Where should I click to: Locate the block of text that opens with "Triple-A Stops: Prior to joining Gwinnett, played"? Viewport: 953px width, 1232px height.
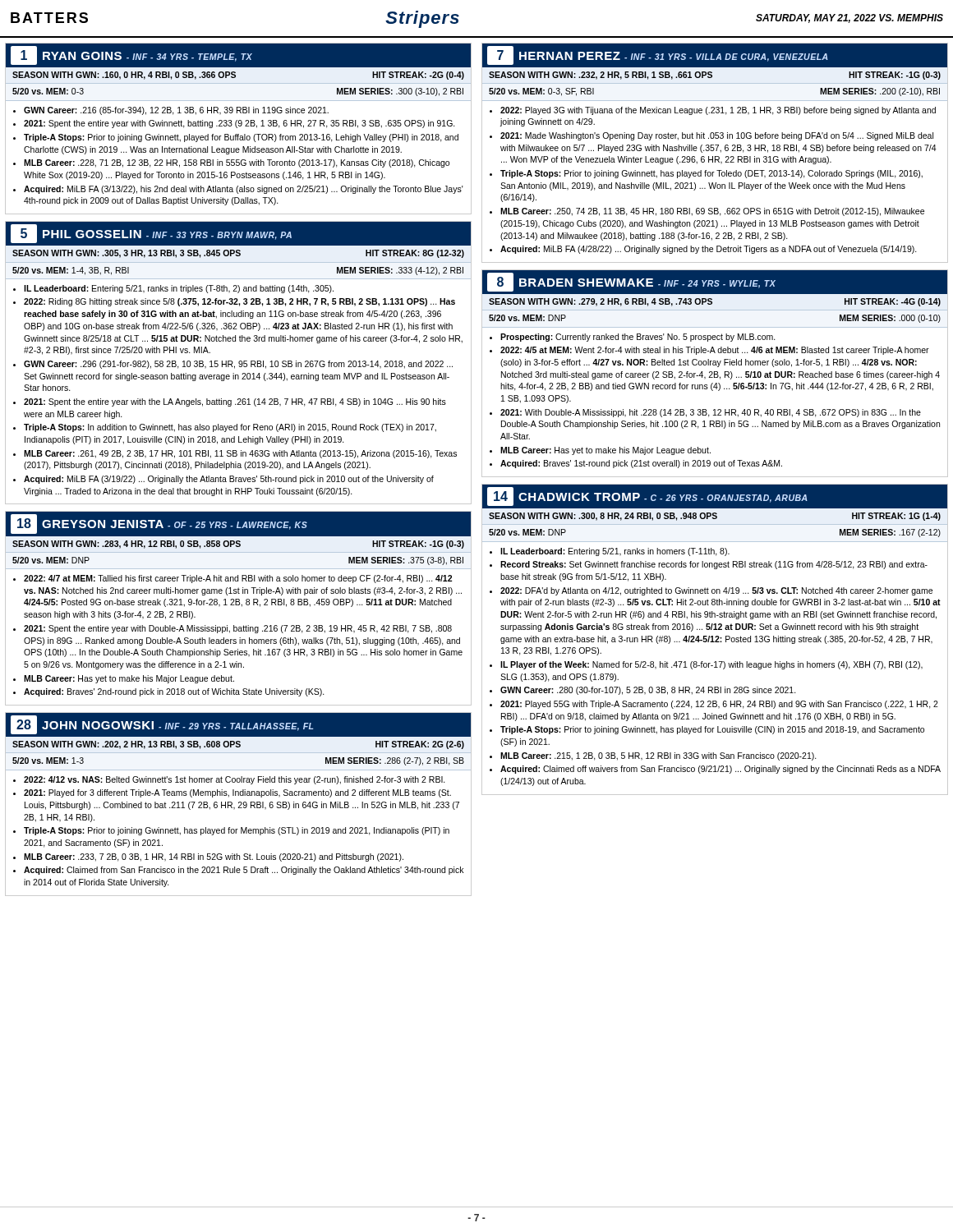[241, 143]
